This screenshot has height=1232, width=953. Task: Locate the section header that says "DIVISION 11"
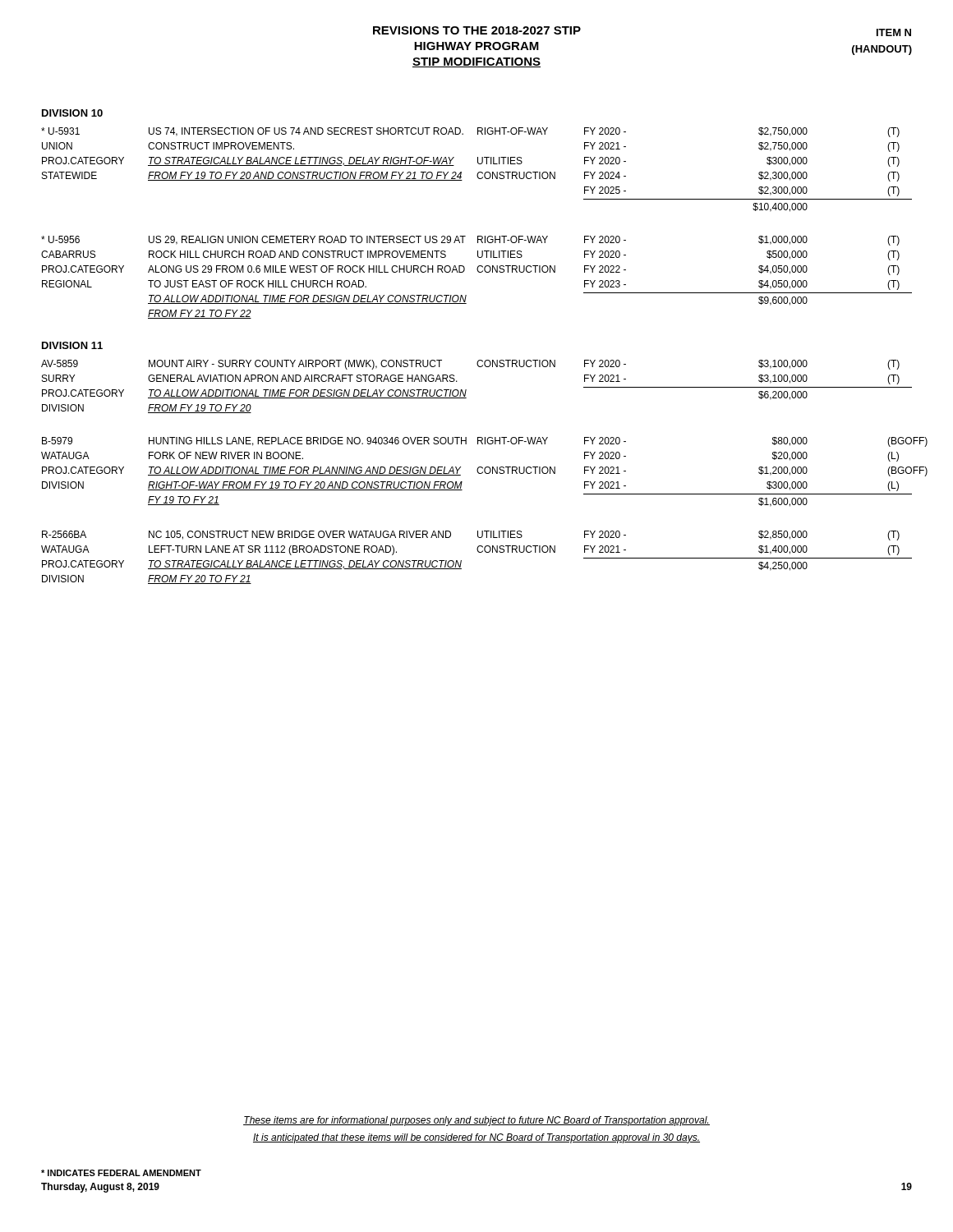click(x=72, y=345)
